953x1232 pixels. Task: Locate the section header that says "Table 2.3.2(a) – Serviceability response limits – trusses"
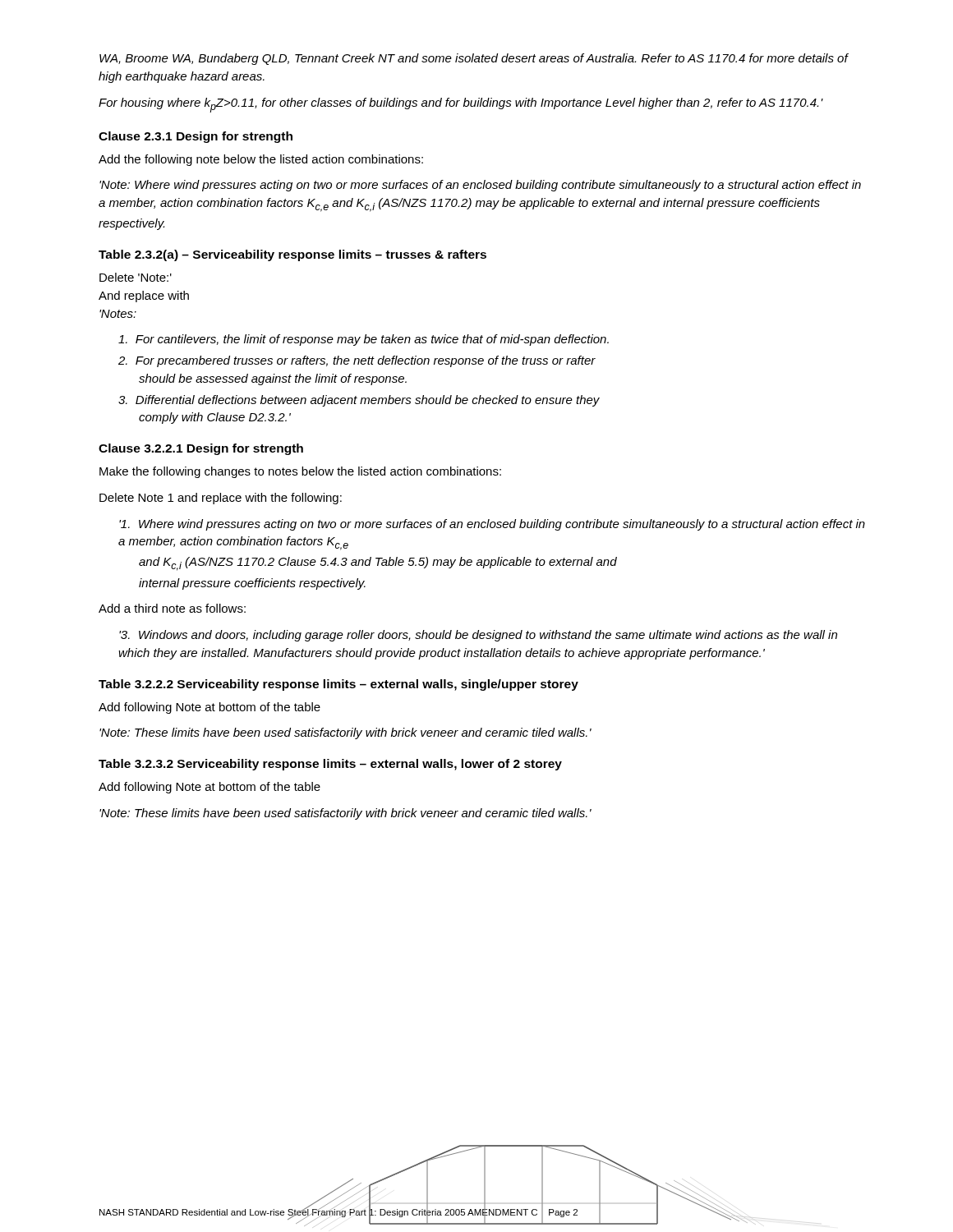293,254
